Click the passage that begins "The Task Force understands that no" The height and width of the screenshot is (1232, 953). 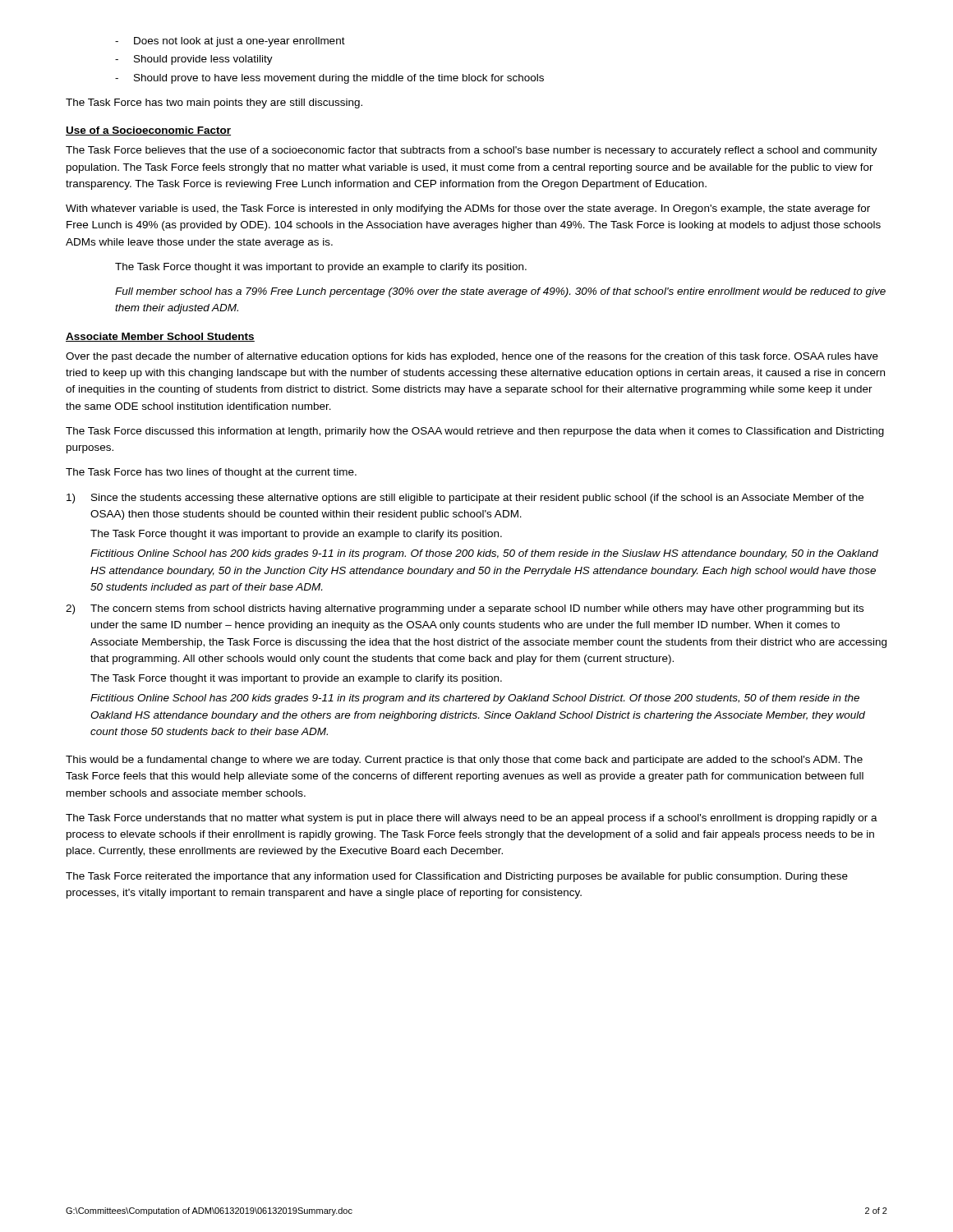pos(476,835)
